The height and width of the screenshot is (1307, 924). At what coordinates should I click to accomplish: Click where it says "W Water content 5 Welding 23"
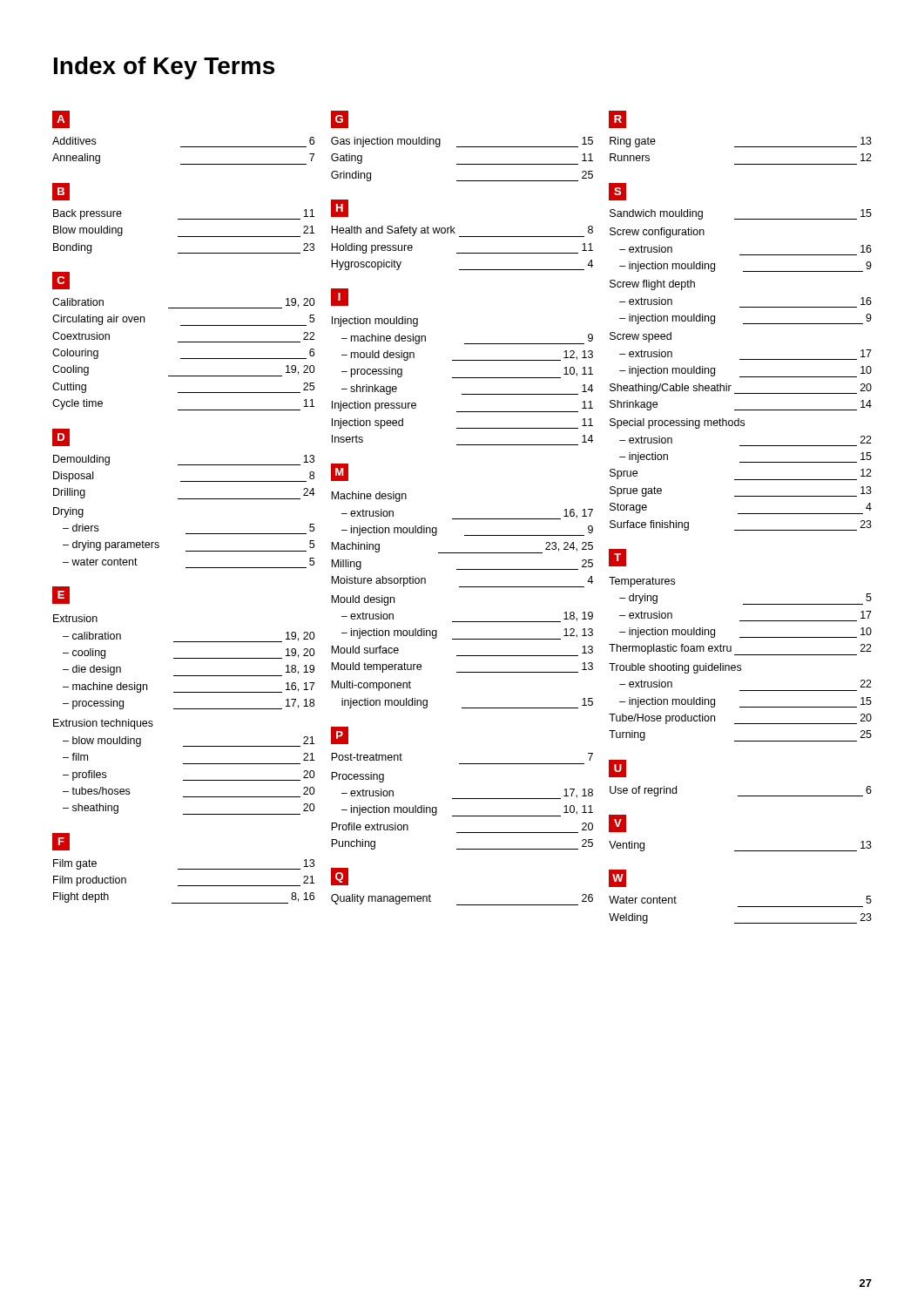(740, 898)
